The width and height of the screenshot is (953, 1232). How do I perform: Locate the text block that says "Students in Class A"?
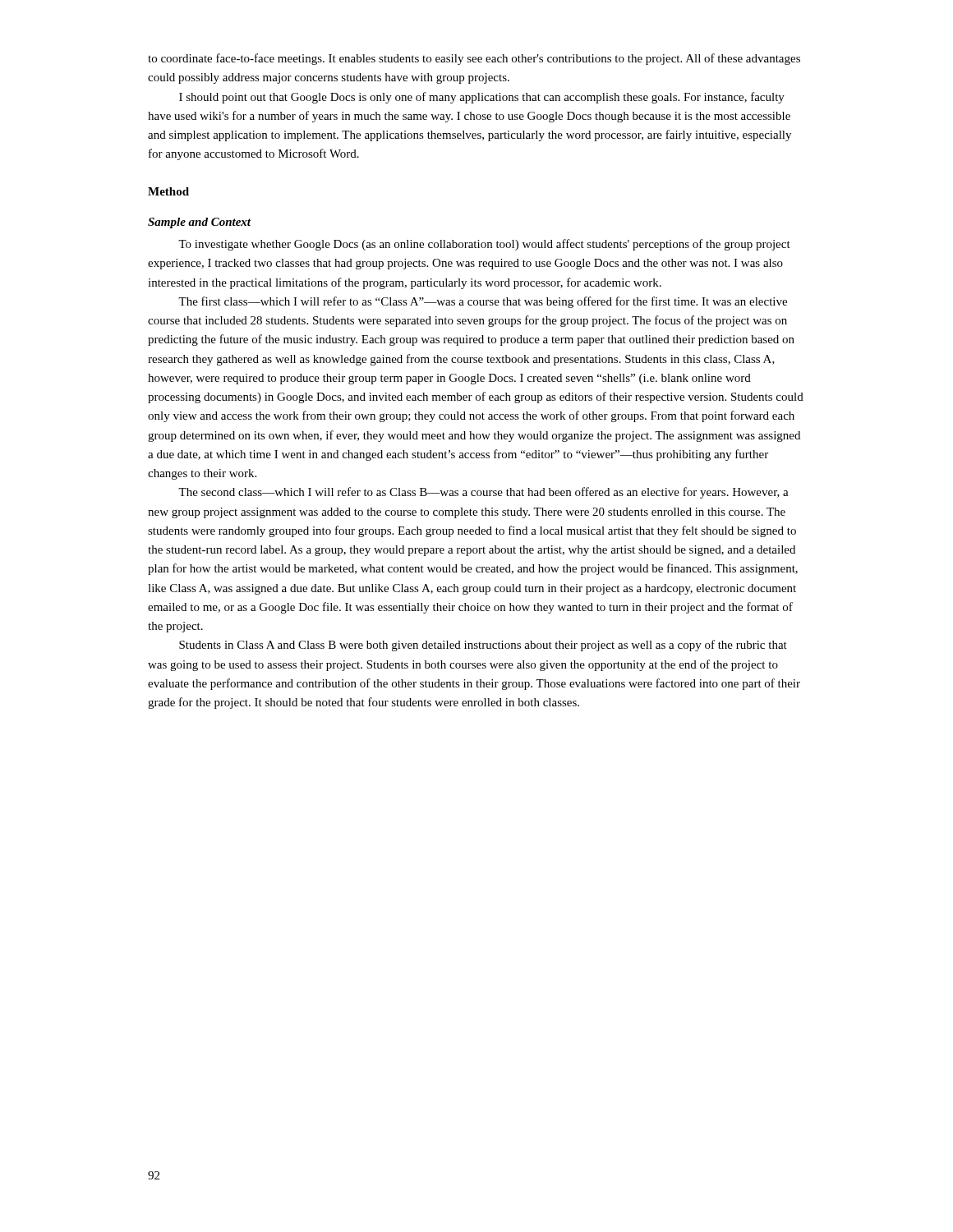[476, 674]
